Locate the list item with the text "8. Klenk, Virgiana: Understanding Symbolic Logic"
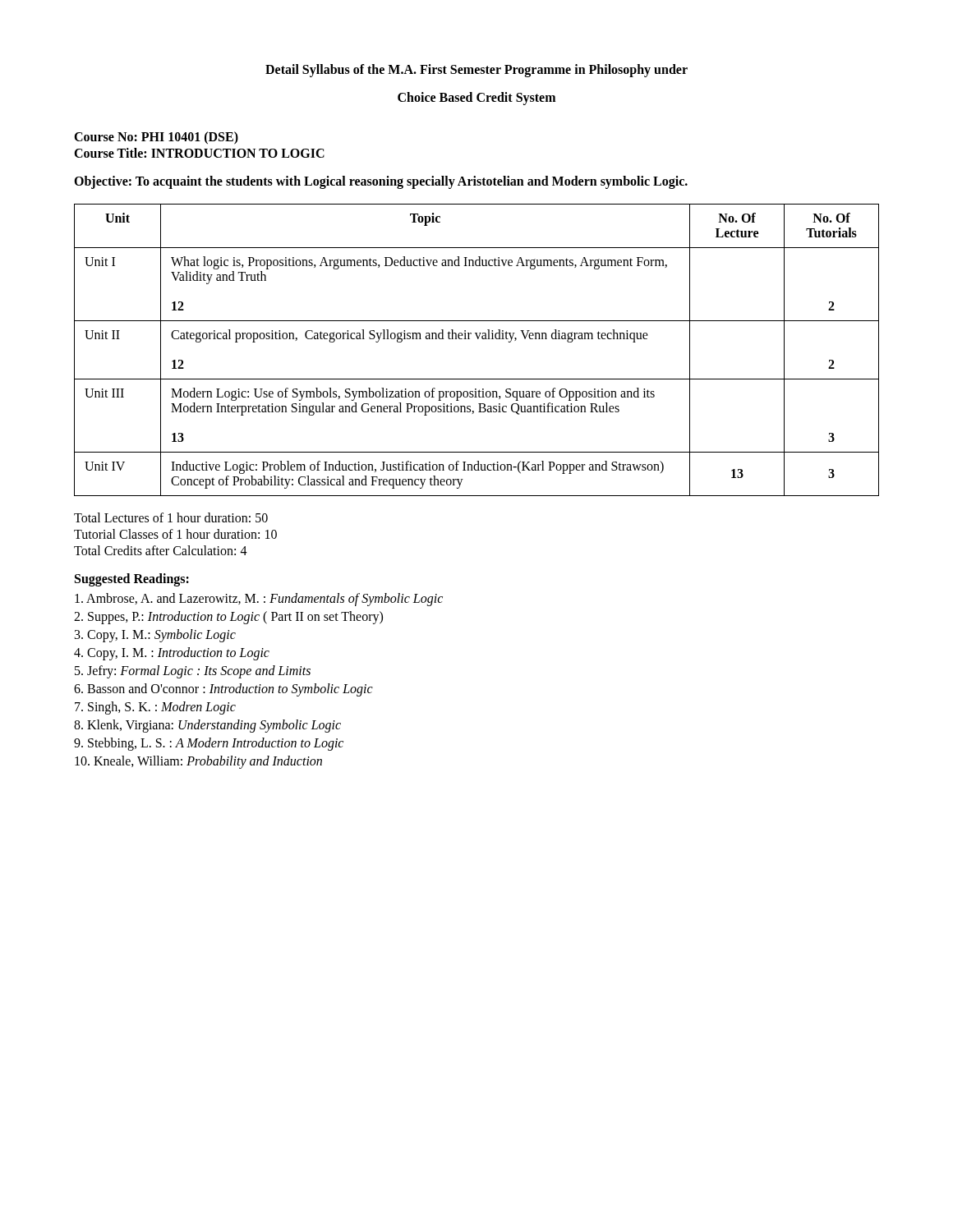953x1232 pixels. point(207,726)
